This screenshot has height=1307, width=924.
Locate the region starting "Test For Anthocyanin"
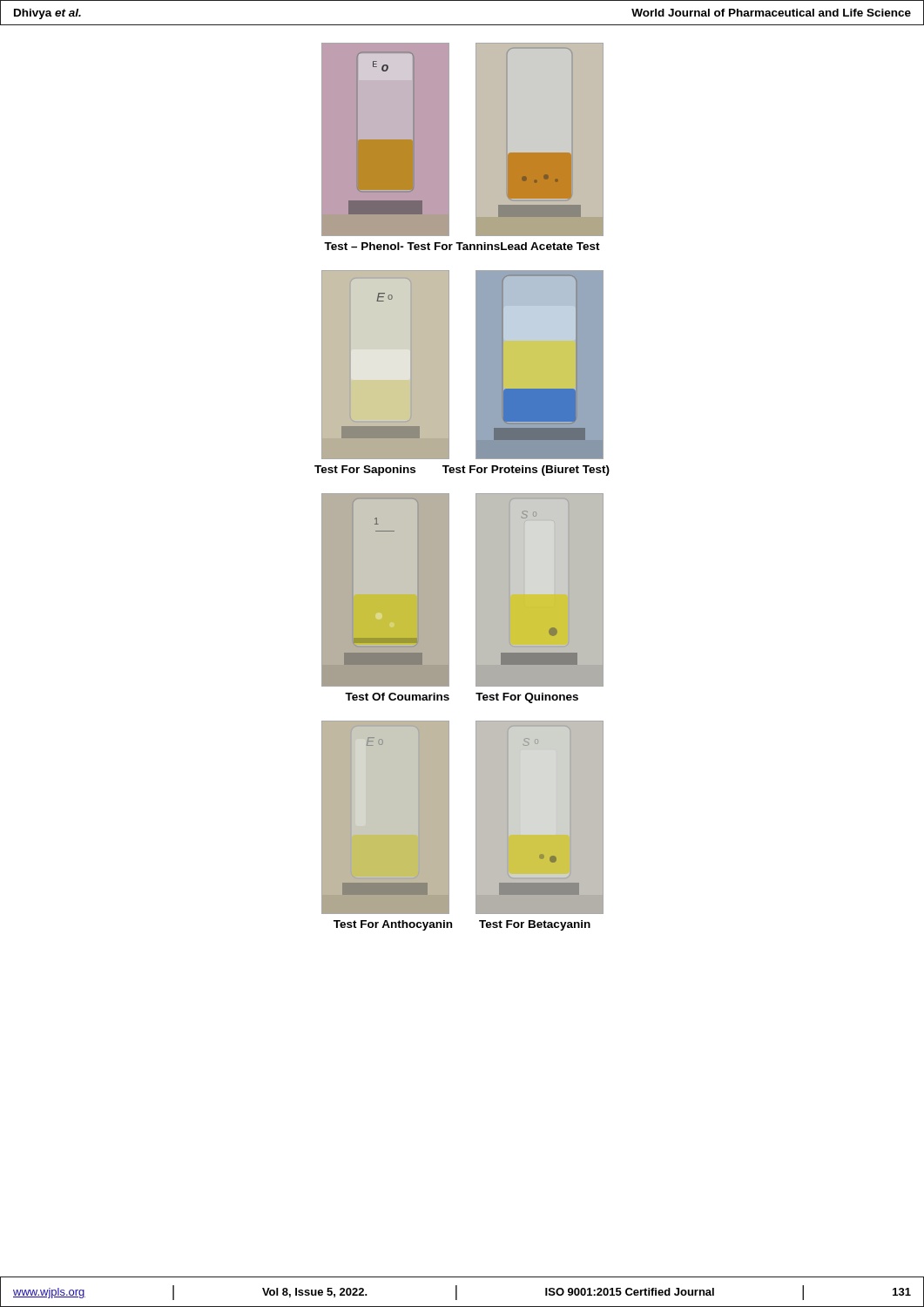(462, 924)
